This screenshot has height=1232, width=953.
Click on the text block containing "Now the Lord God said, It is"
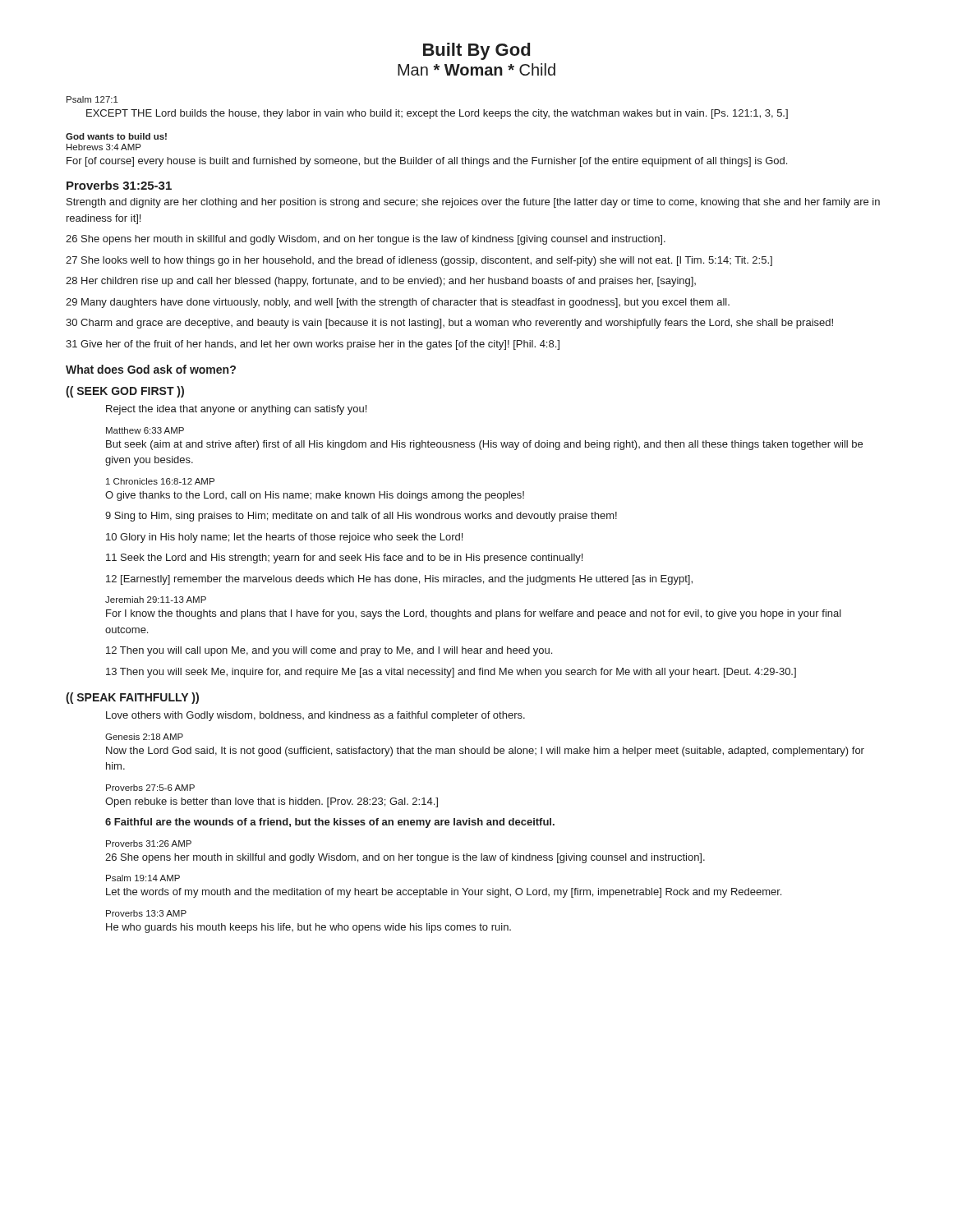[485, 758]
